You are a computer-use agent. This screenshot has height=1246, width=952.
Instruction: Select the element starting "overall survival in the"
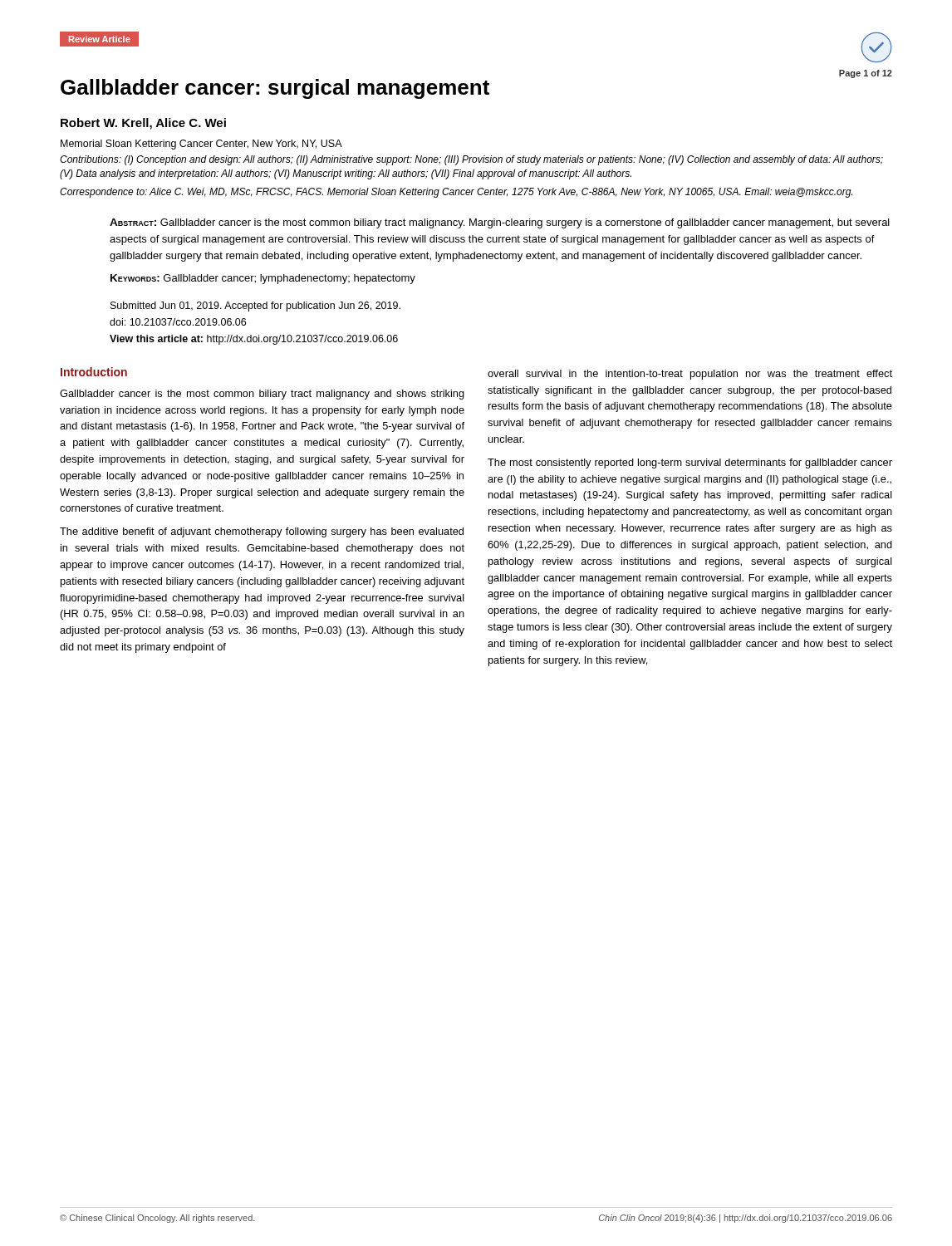point(690,406)
